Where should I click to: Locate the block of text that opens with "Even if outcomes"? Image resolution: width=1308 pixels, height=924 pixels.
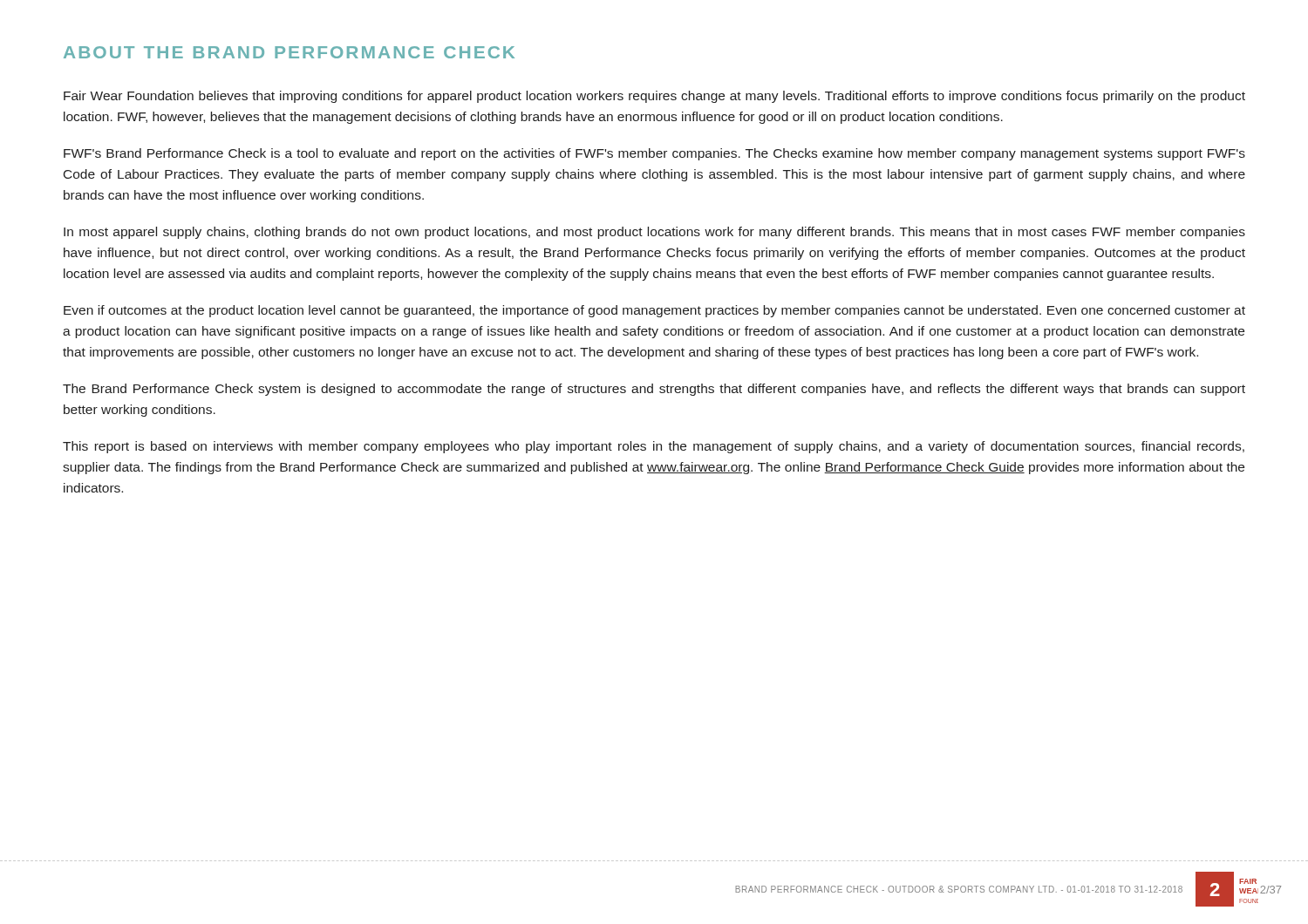click(x=654, y=331)
